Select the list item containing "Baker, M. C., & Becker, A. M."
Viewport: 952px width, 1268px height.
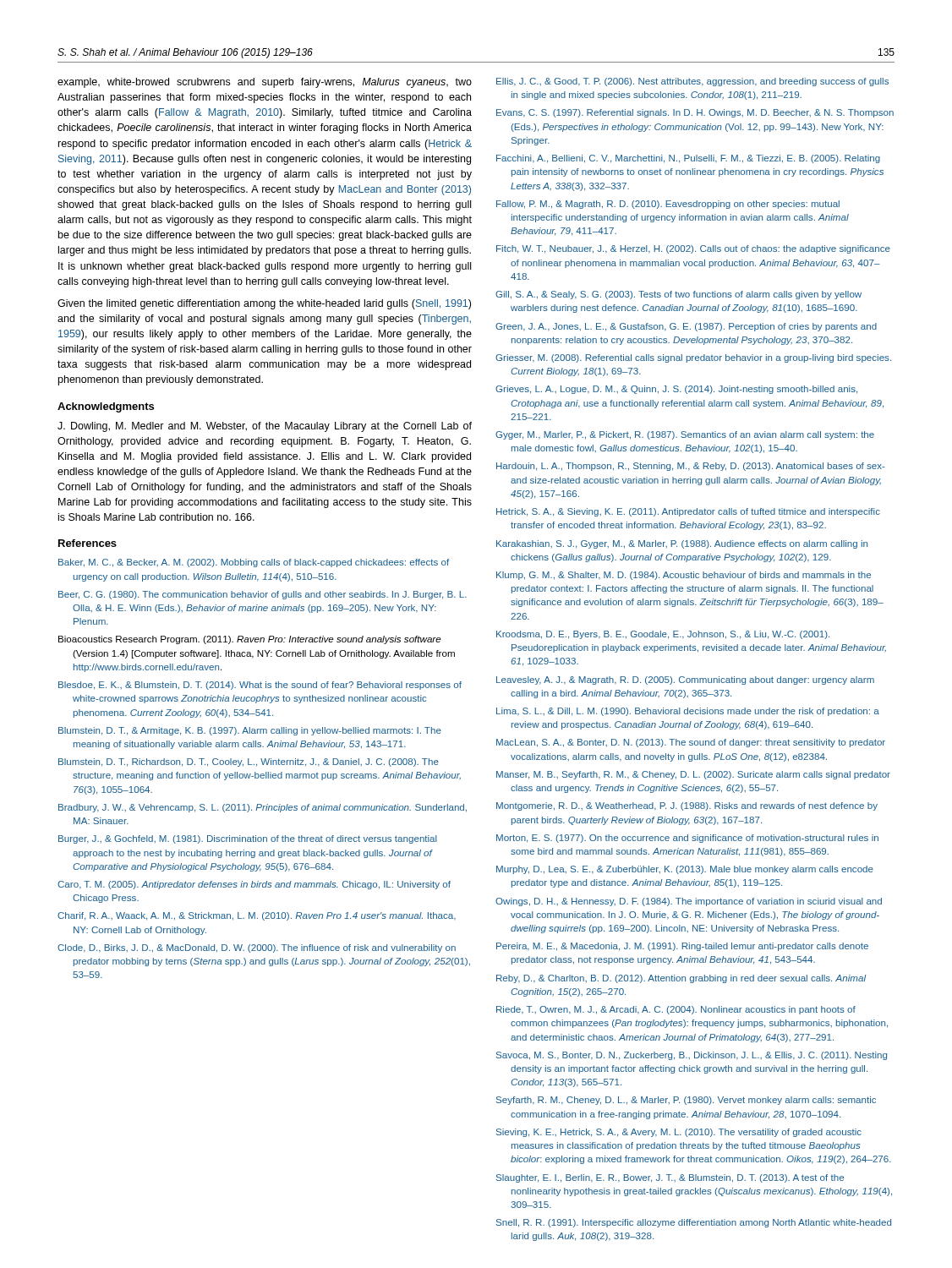(253, 569)
